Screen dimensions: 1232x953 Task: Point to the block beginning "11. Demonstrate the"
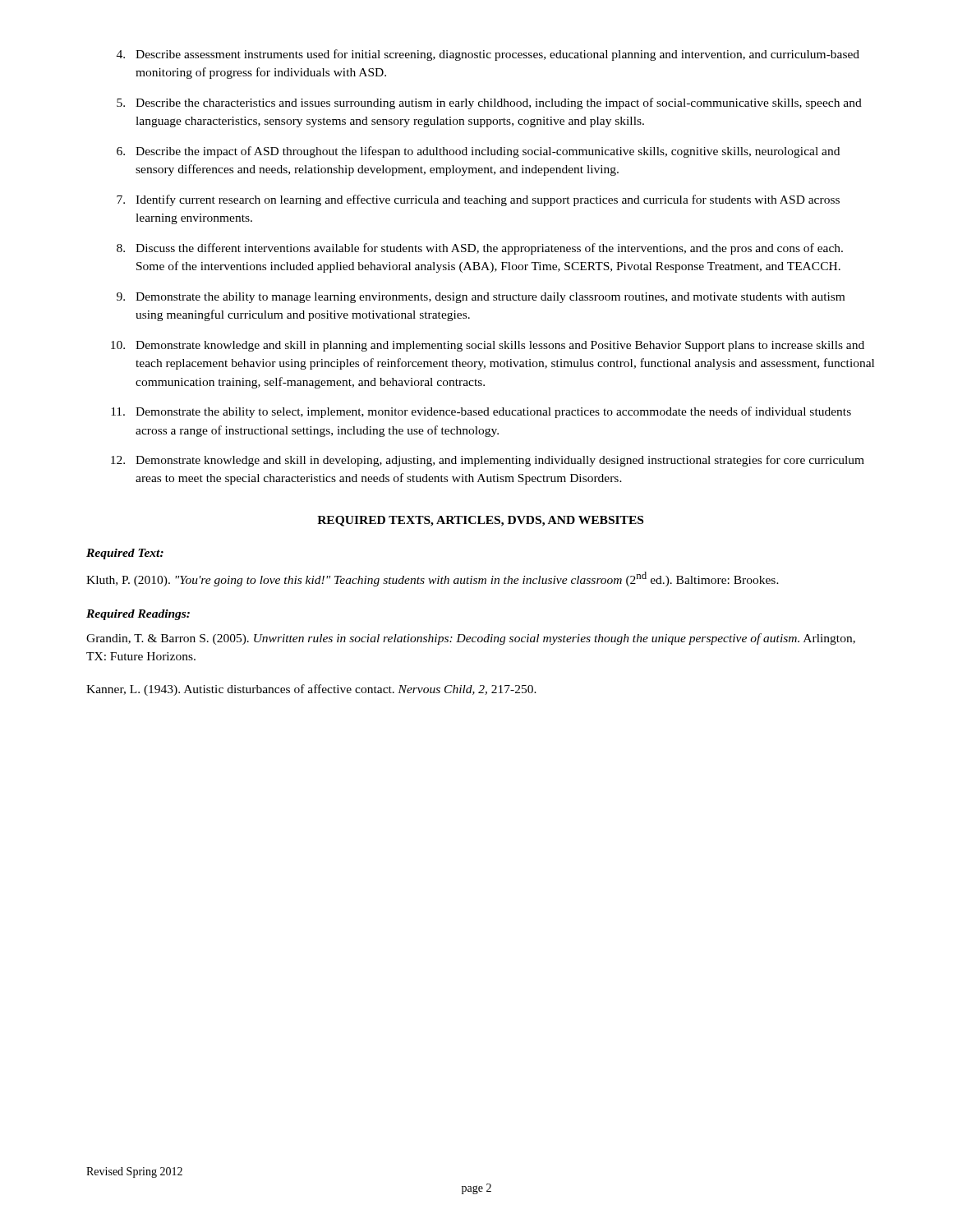pyautogui.click(x=481, y=421)
